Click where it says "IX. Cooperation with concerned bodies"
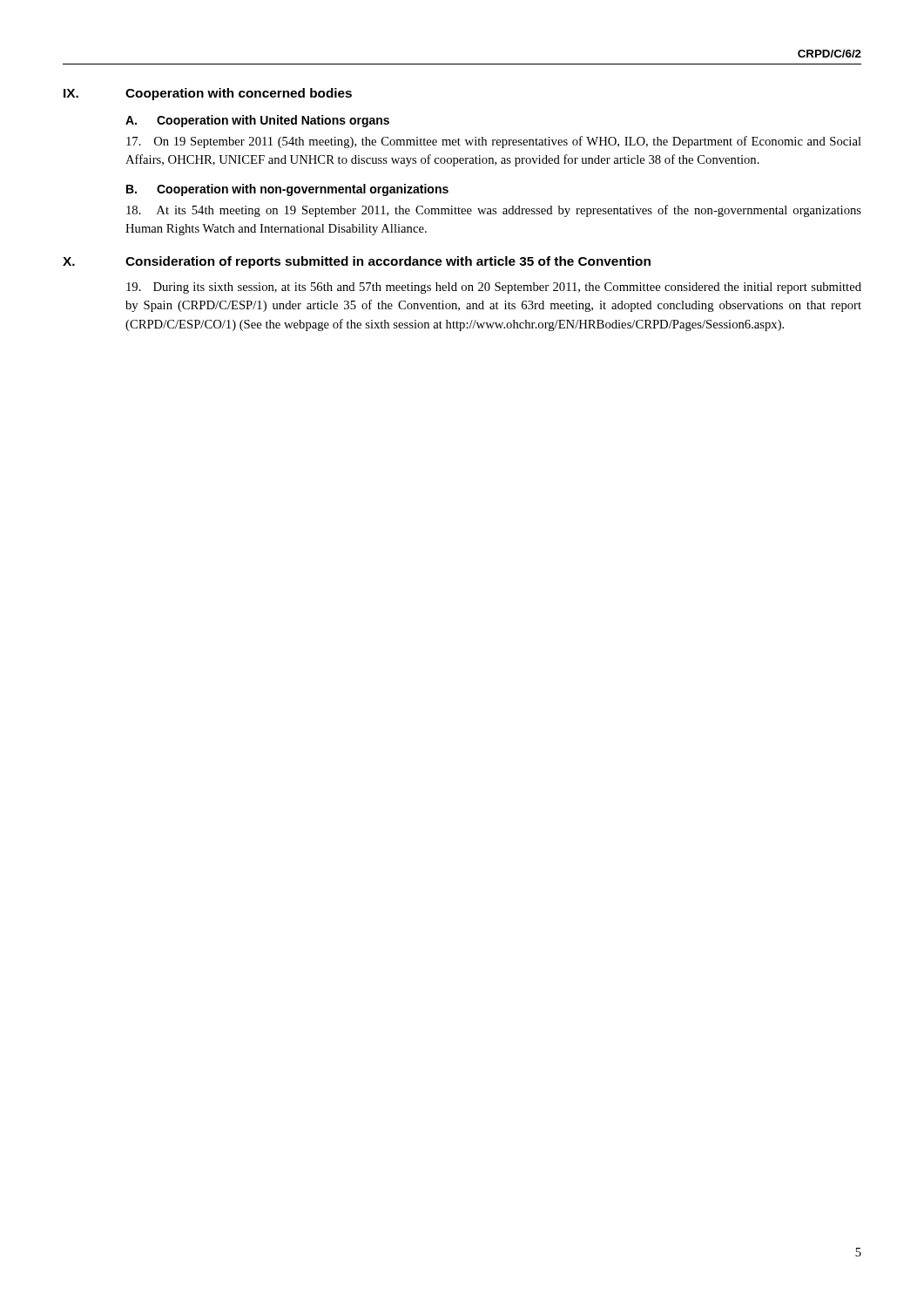Screen dimensions: 1307x924 pyautogui.click(x=208, y=93)
